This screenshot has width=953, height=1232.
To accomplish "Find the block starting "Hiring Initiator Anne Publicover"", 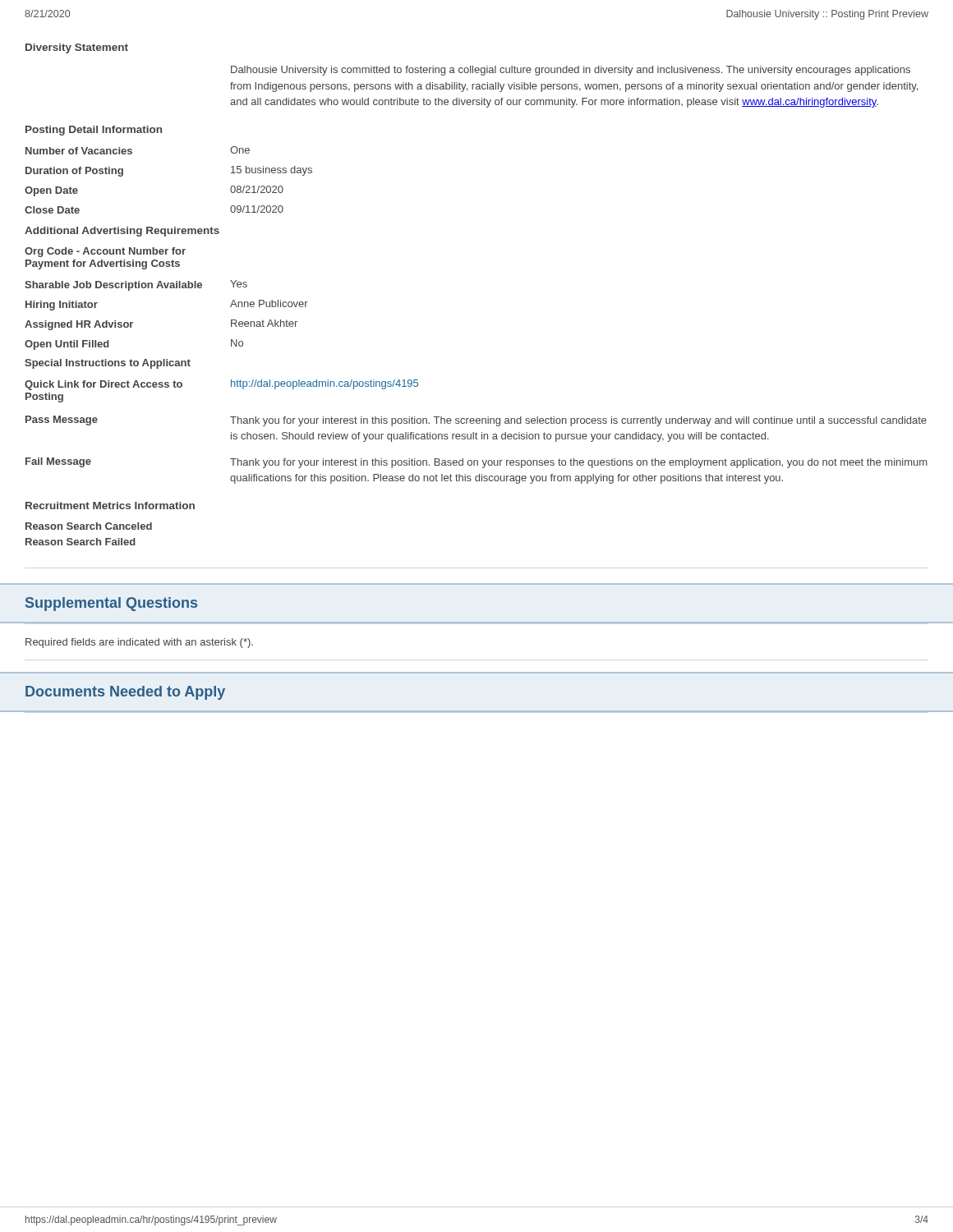I will pyautogui.click(x=60, y=305).
